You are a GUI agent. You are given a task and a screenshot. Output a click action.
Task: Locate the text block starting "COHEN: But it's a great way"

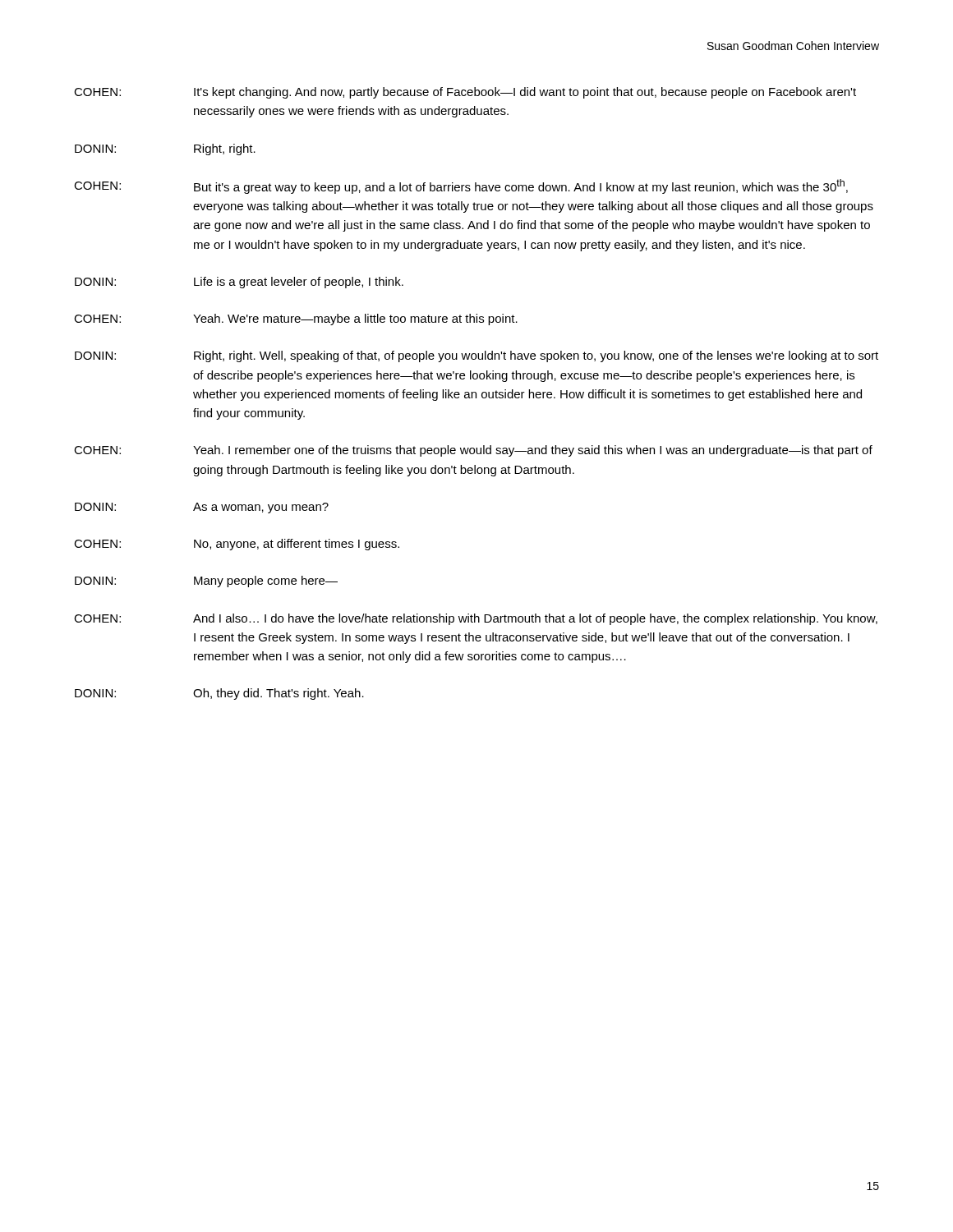pos(476,215)
